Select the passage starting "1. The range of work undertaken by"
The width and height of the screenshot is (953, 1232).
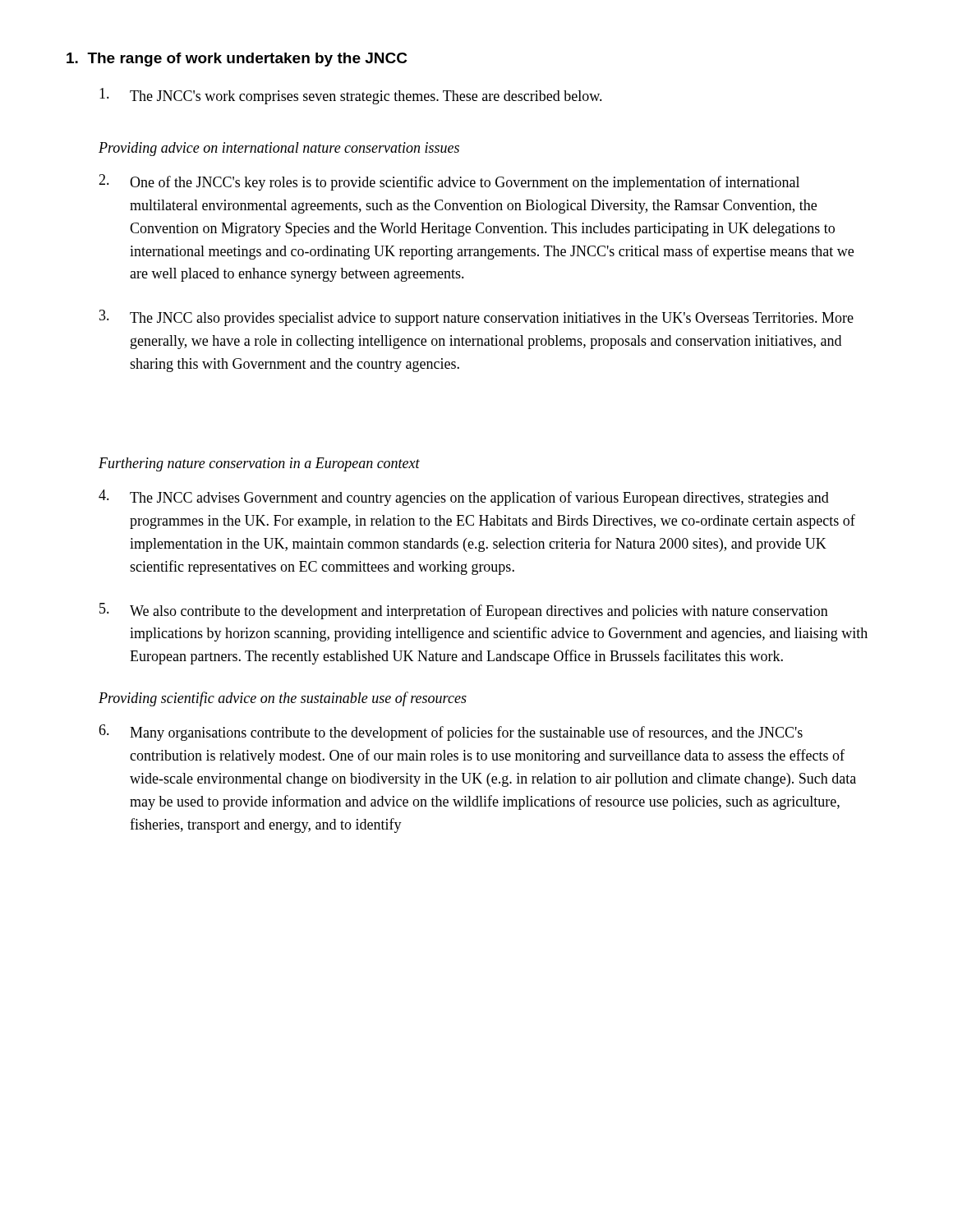click(x=237, y=58)
